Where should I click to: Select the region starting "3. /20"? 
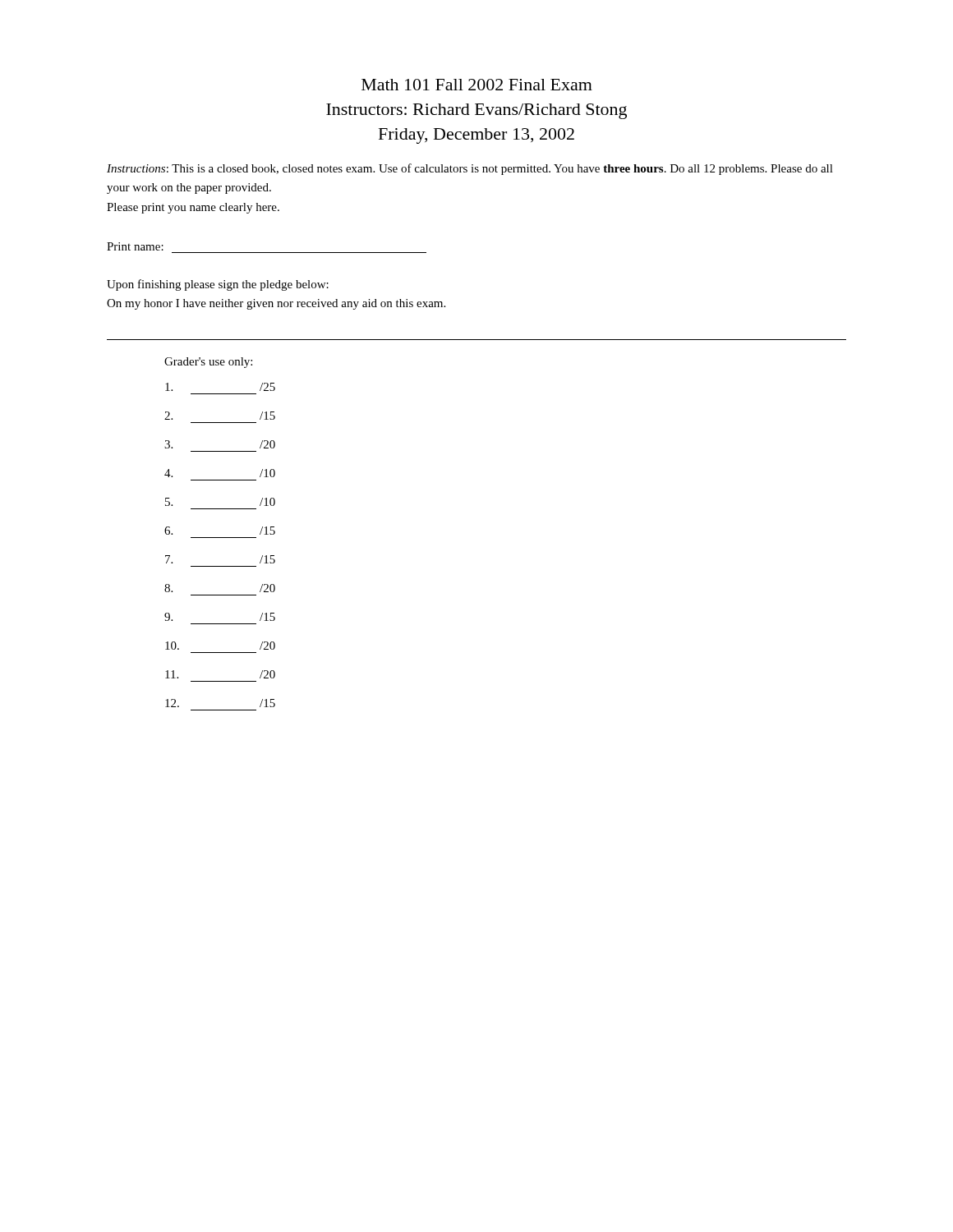(220, 445)
